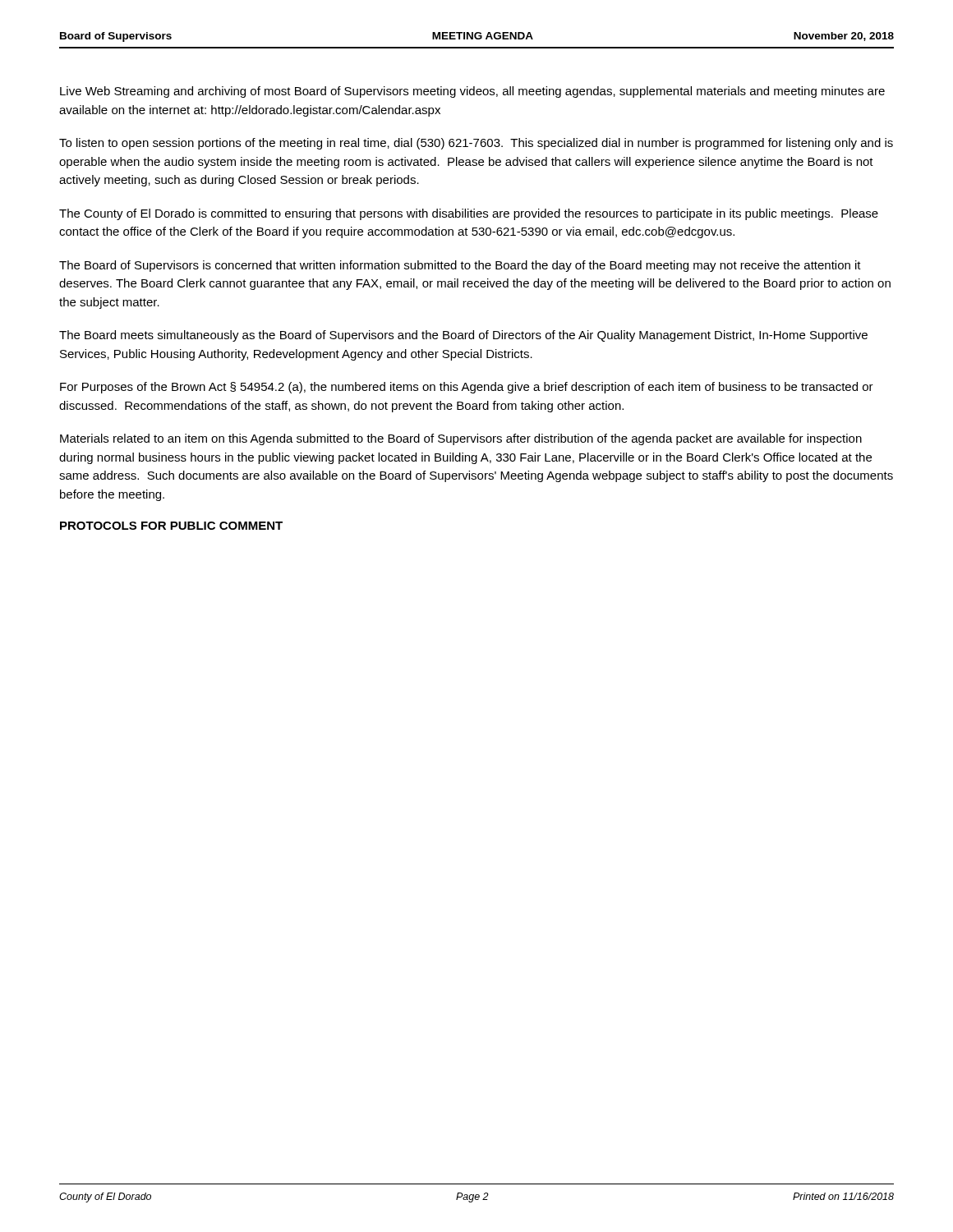Viewport: 953px width, 1232px height.
Task: Select the text block that reads "Materials related to an item"
Action: pyautogui.click(x=476, y=466)
